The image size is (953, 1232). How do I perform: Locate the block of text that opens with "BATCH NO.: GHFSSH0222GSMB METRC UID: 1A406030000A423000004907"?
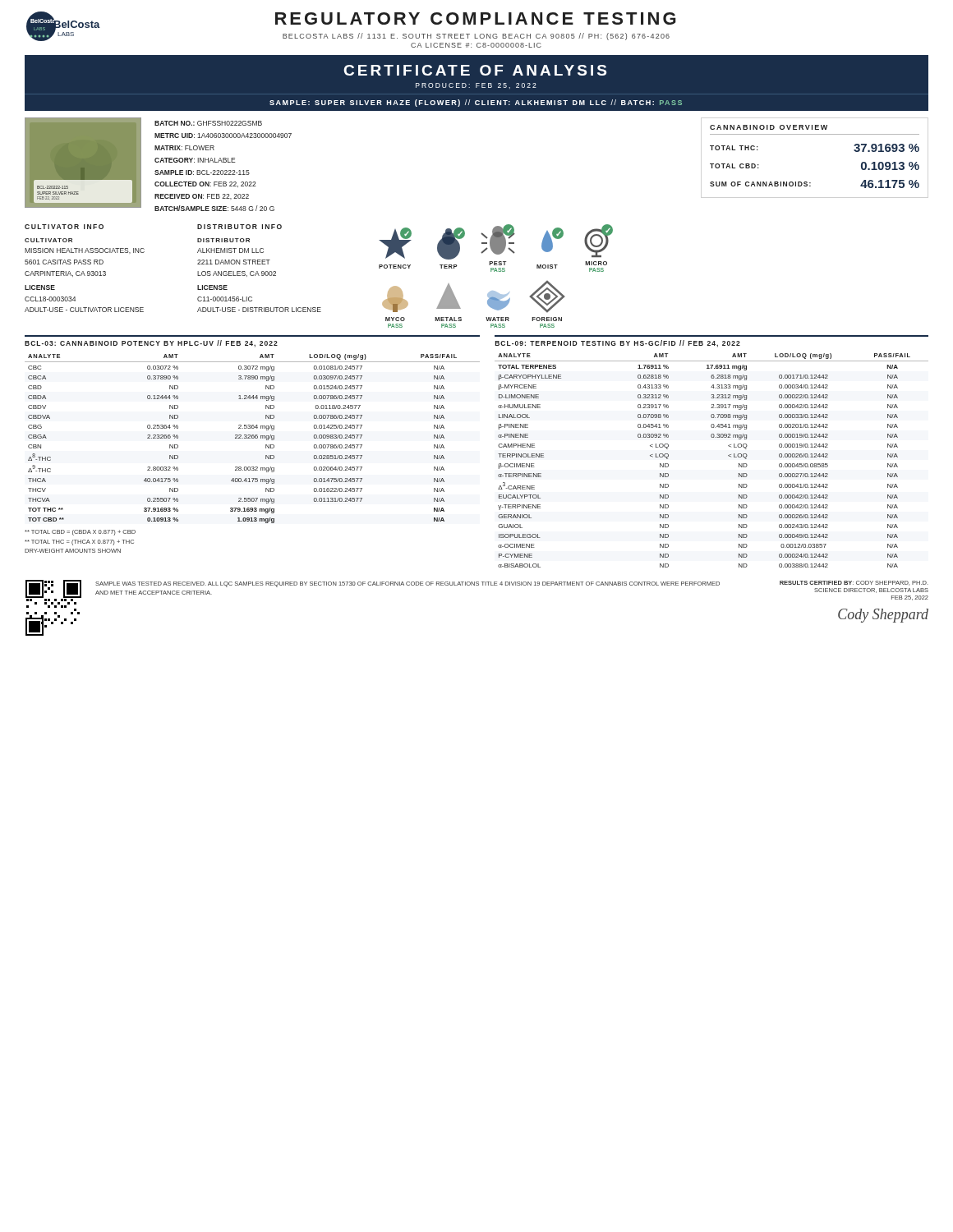coord(208,123)
